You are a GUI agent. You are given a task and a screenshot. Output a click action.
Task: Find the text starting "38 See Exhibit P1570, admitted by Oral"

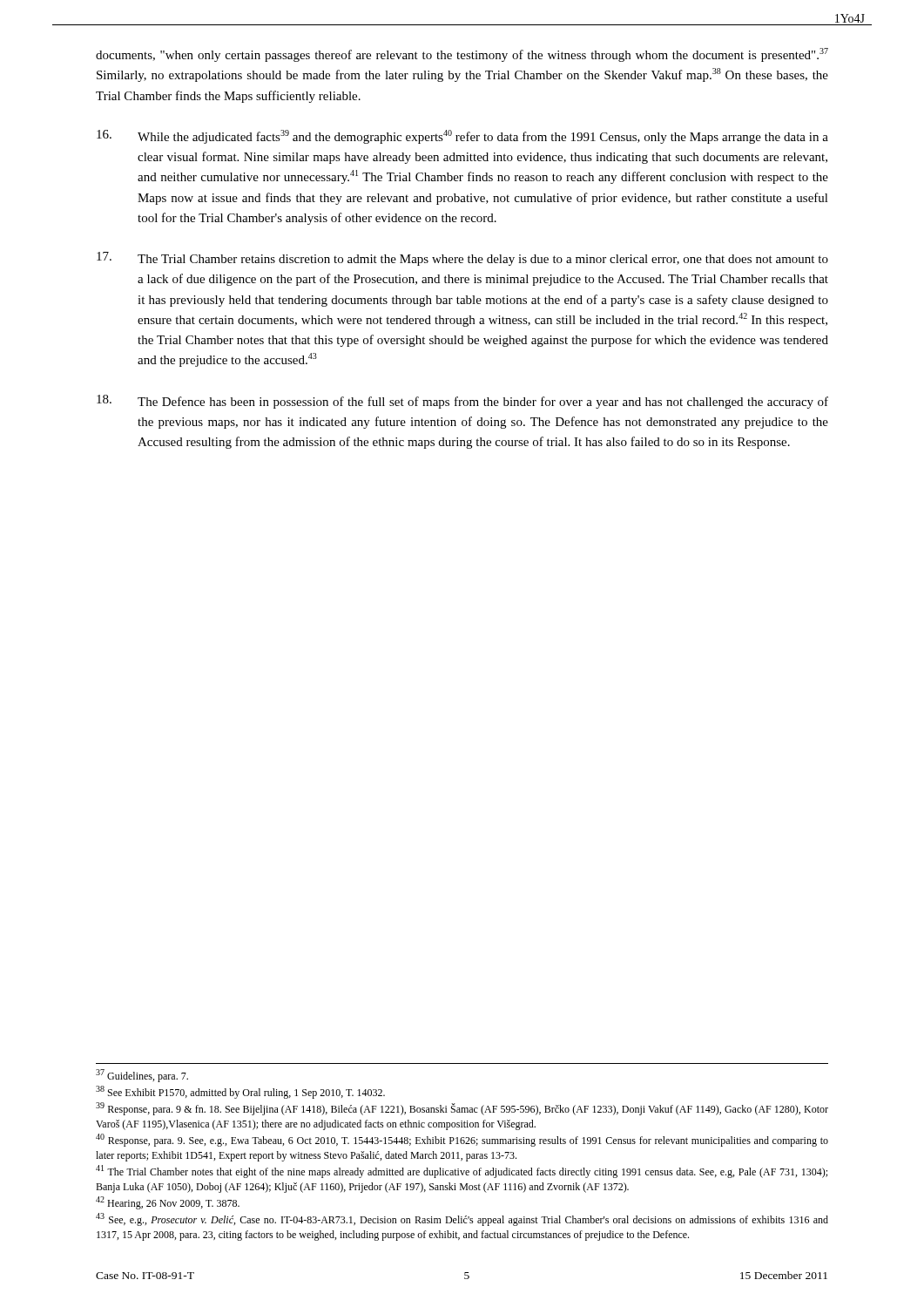coord(241,1092)
